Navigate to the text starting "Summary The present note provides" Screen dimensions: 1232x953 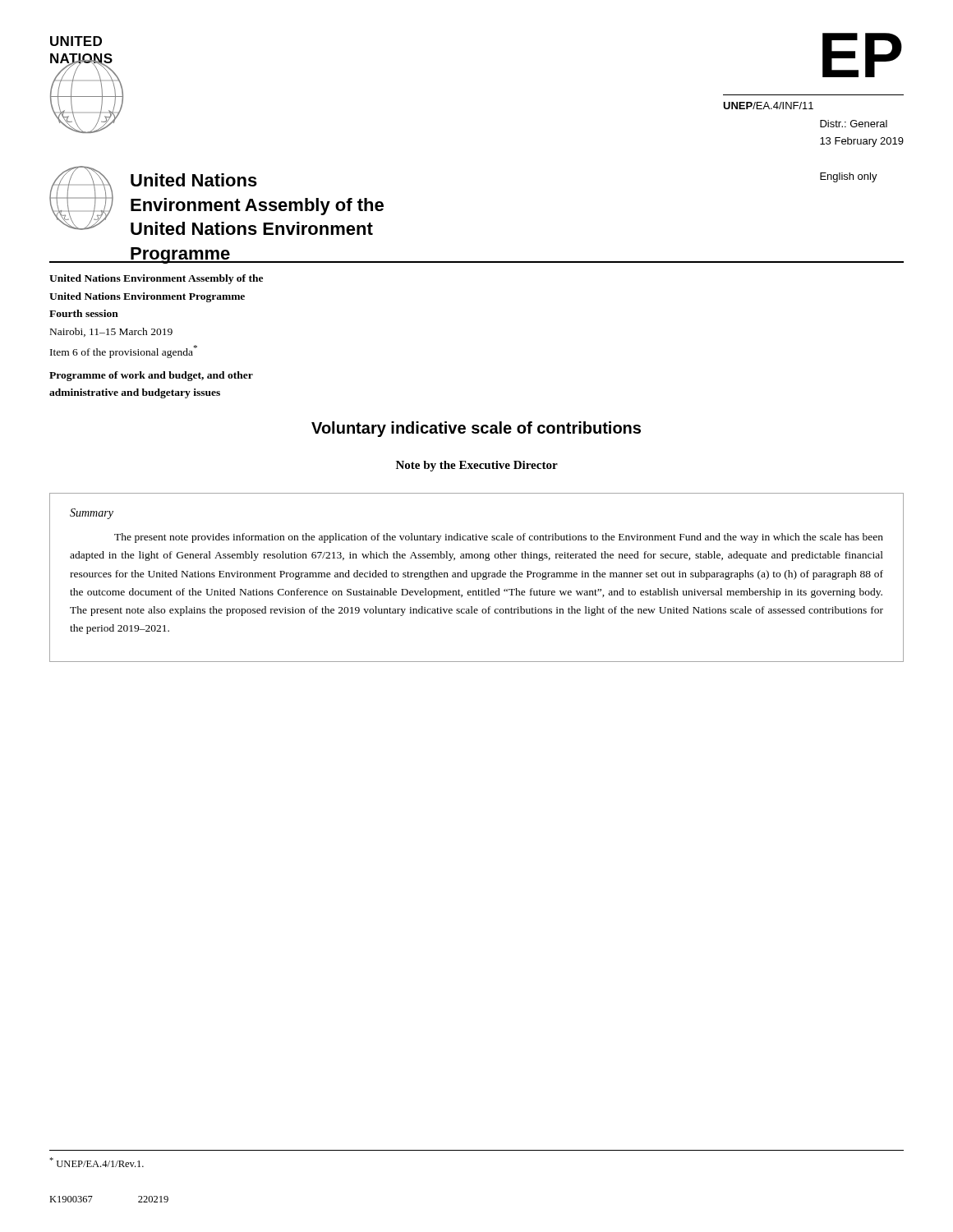tap(476, 572)
